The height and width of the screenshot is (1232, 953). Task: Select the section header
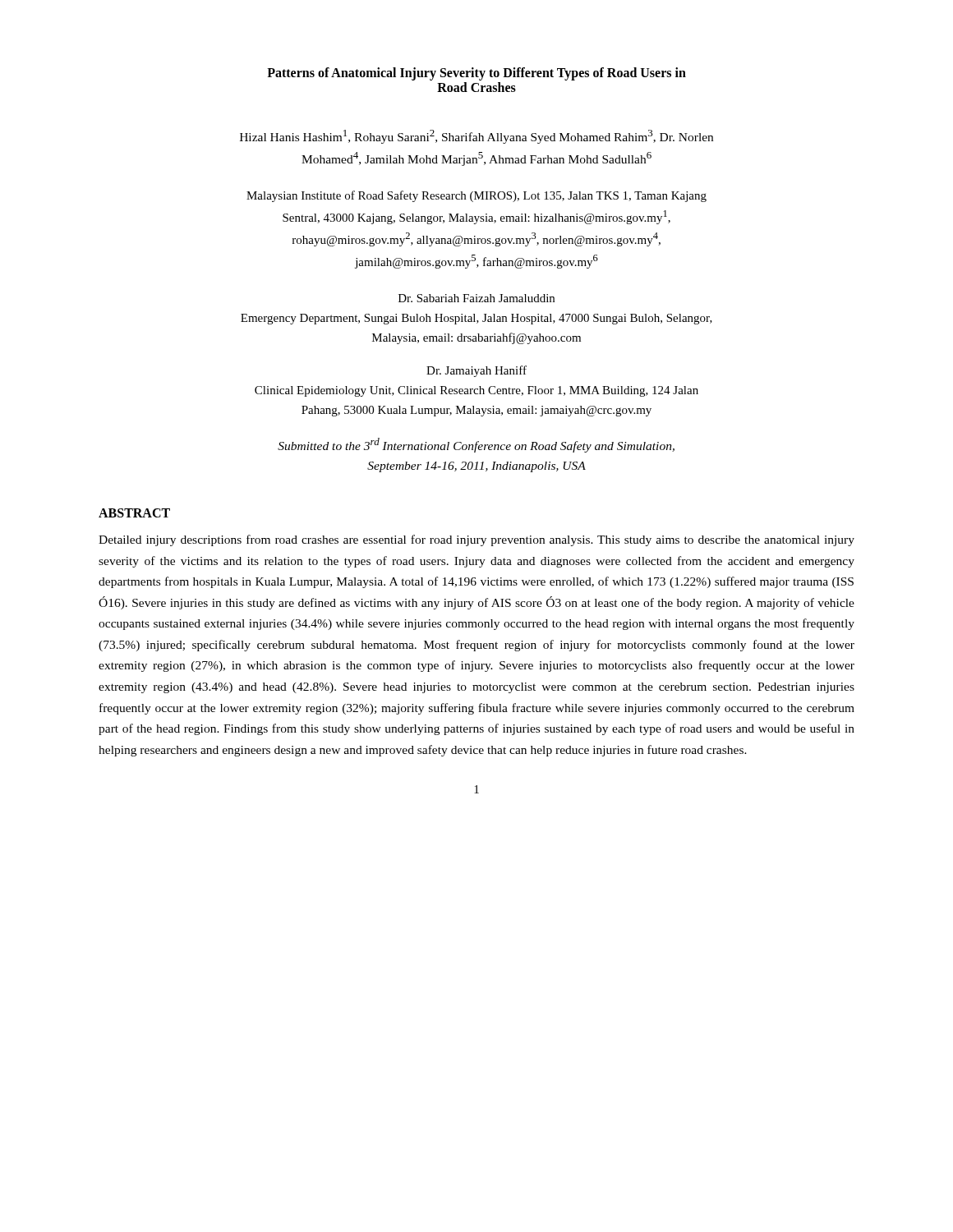point(134,513)
